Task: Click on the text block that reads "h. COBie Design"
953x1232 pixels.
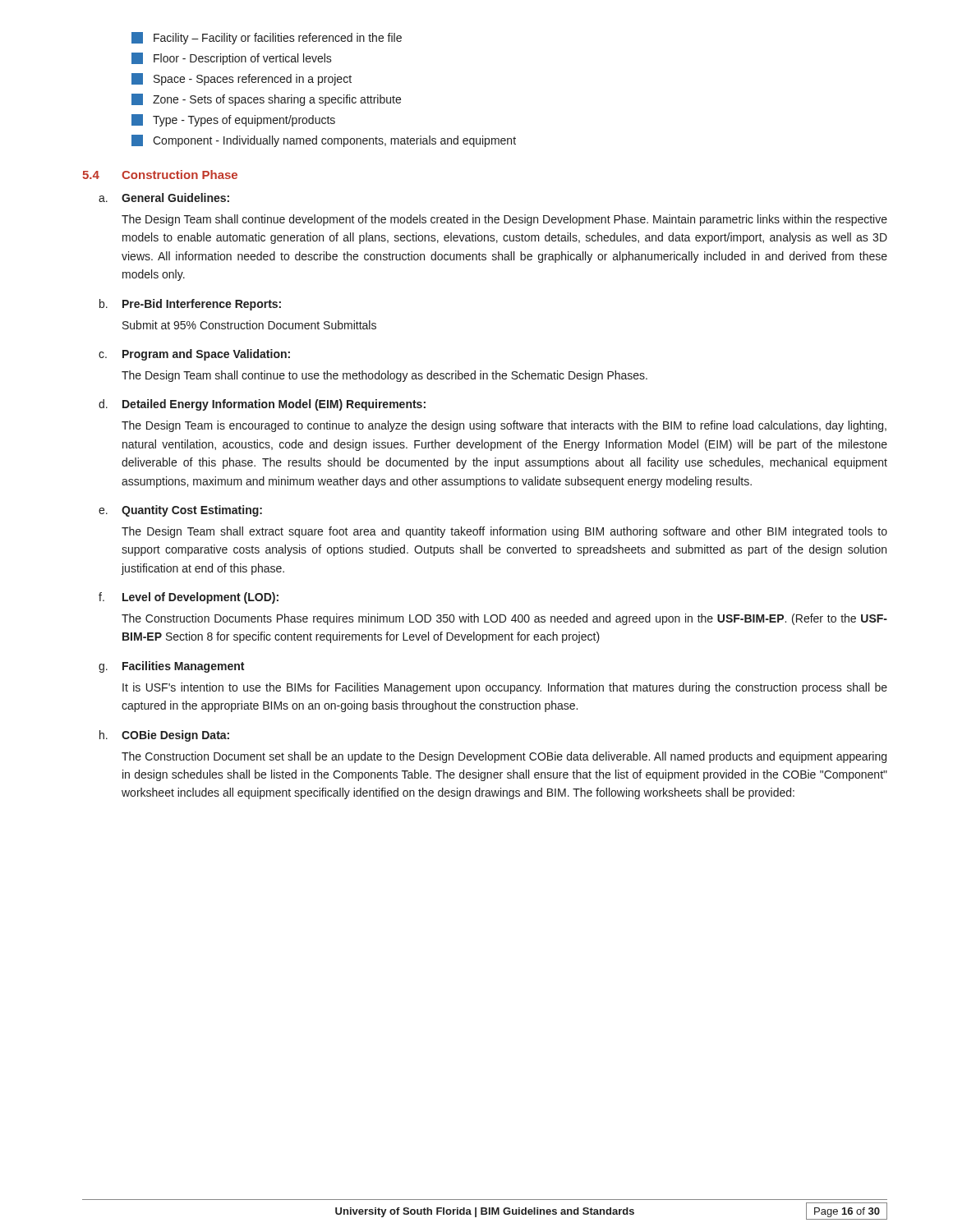Action: (493, 764)
